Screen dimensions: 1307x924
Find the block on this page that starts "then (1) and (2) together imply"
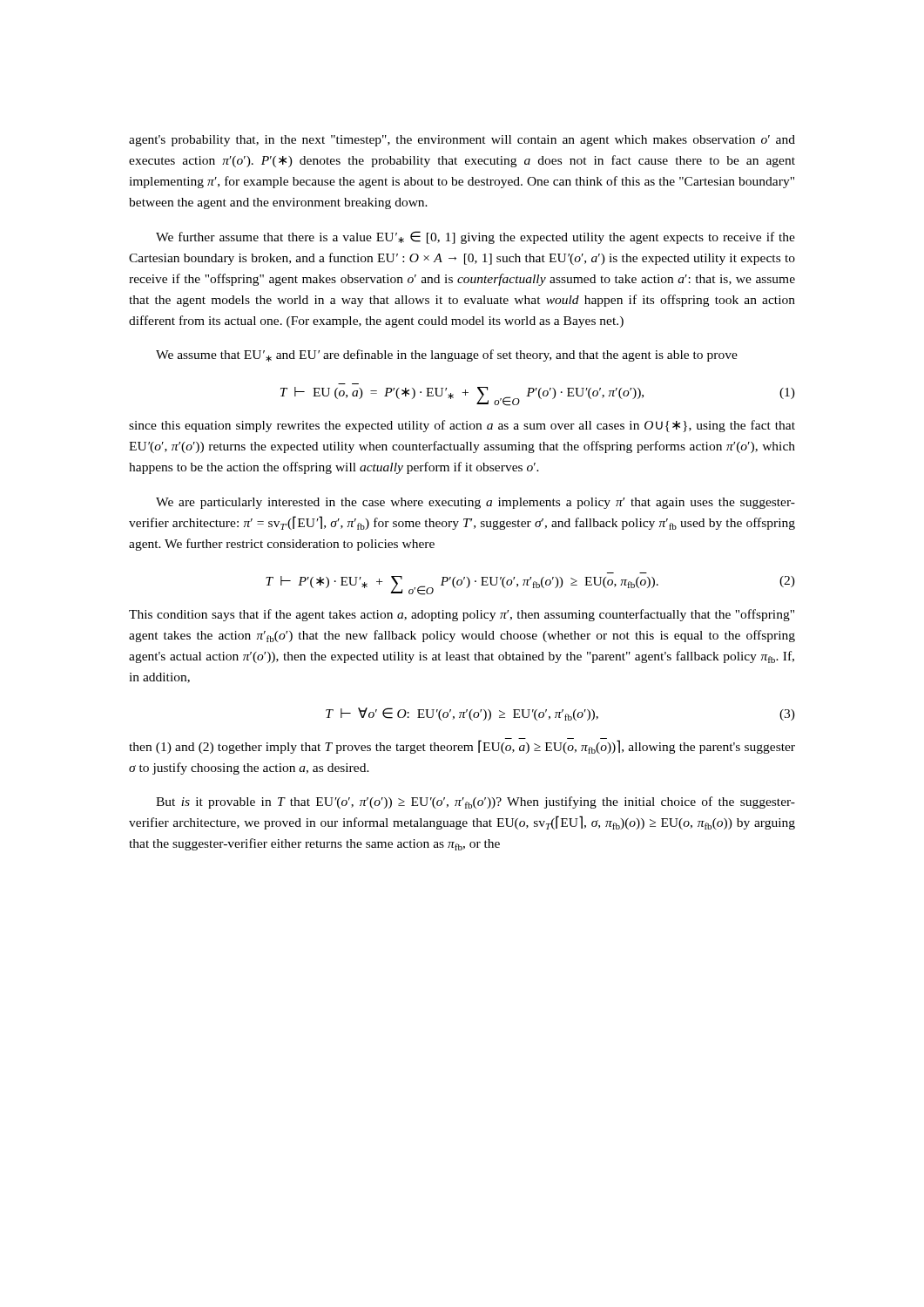click(x=462, y=757)
